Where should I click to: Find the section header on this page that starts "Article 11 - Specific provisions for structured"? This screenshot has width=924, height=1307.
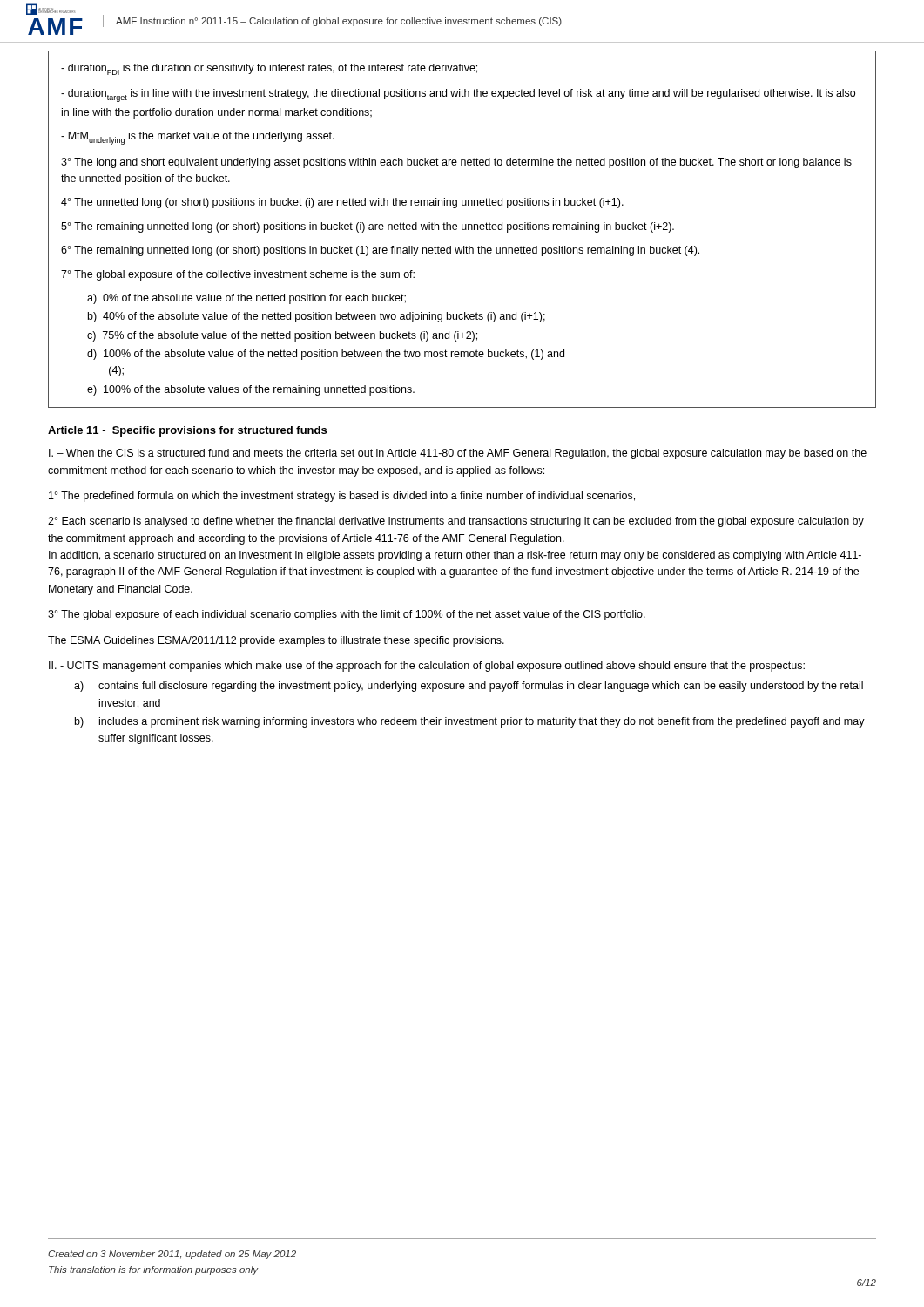[188, 430]
